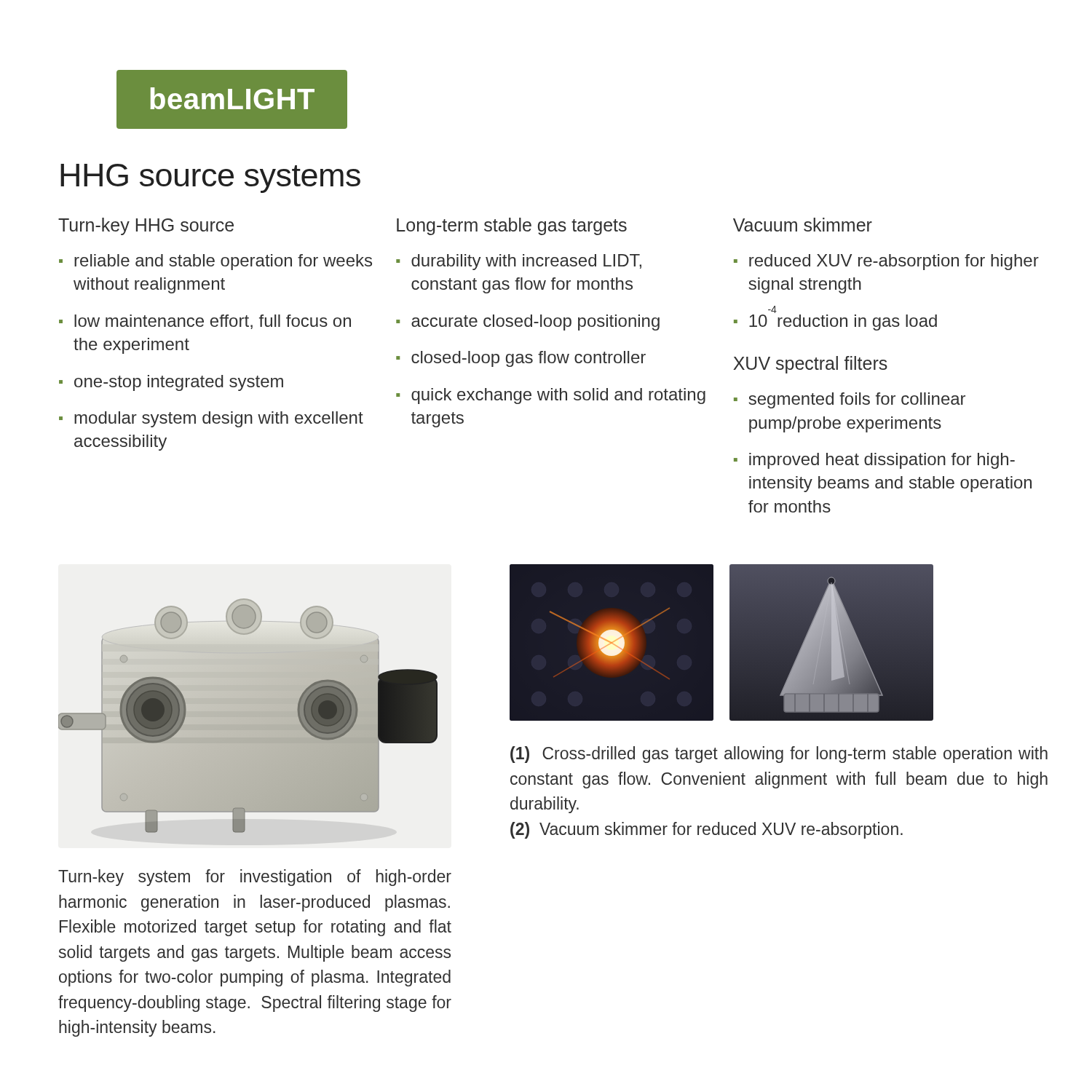Locate the caption that says "(1) Cross-drilled gas target"

coord(779,791)
